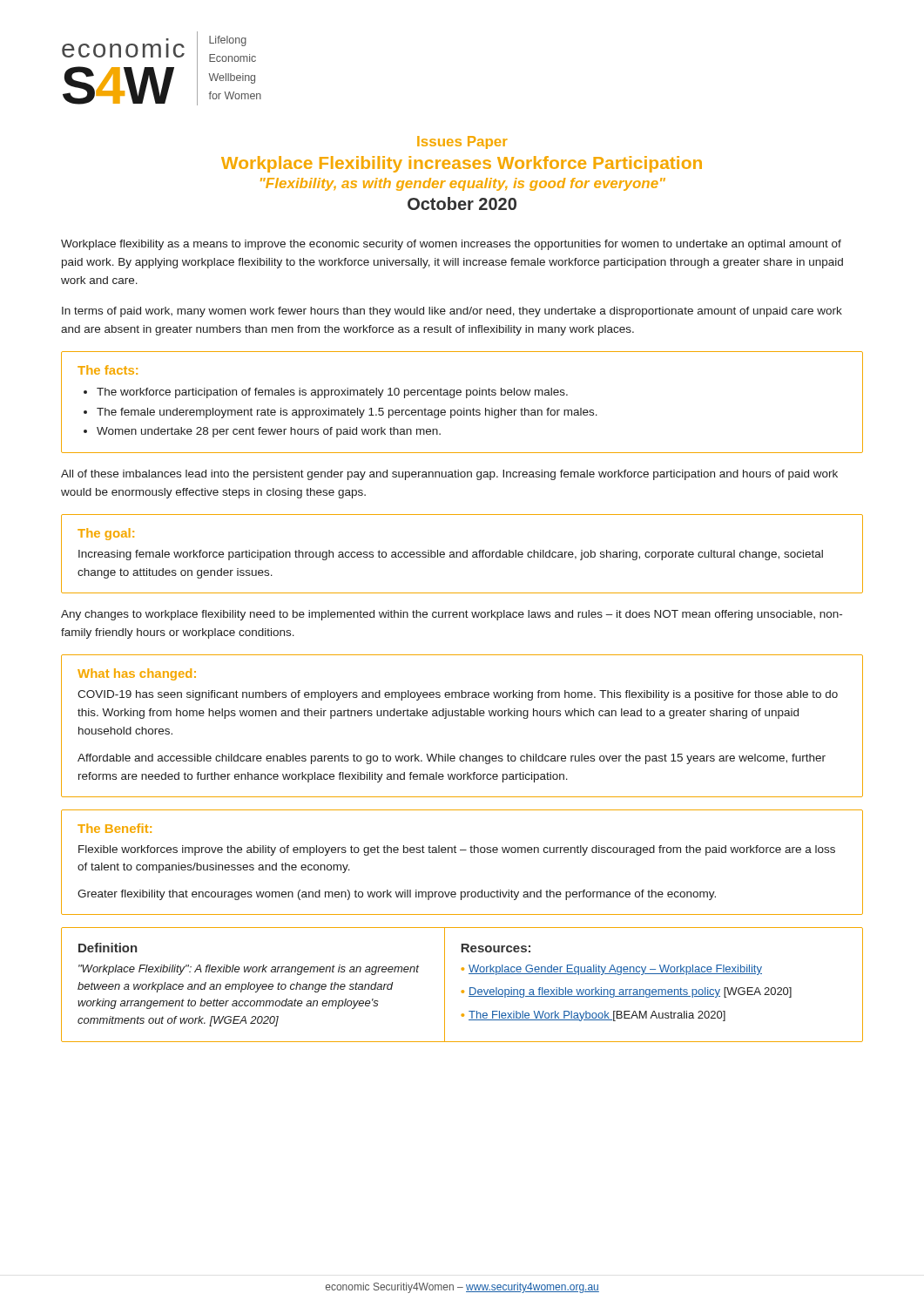Point to the text starting "Increasing female workforce"
The width and height of the screenshot is (924, 1307).
[451, 563]
